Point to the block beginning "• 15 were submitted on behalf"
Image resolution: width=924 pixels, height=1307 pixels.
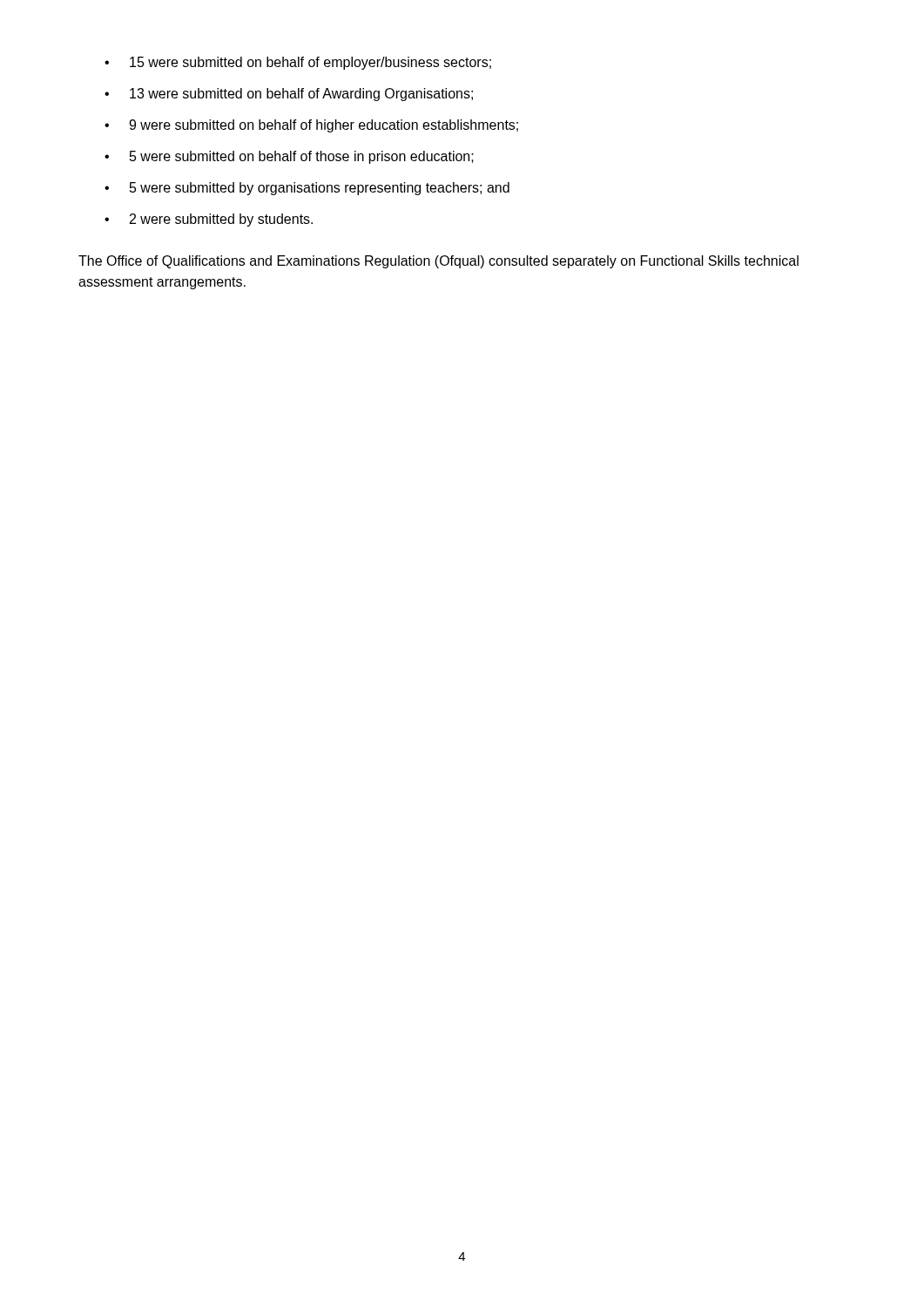click(298, 63)
